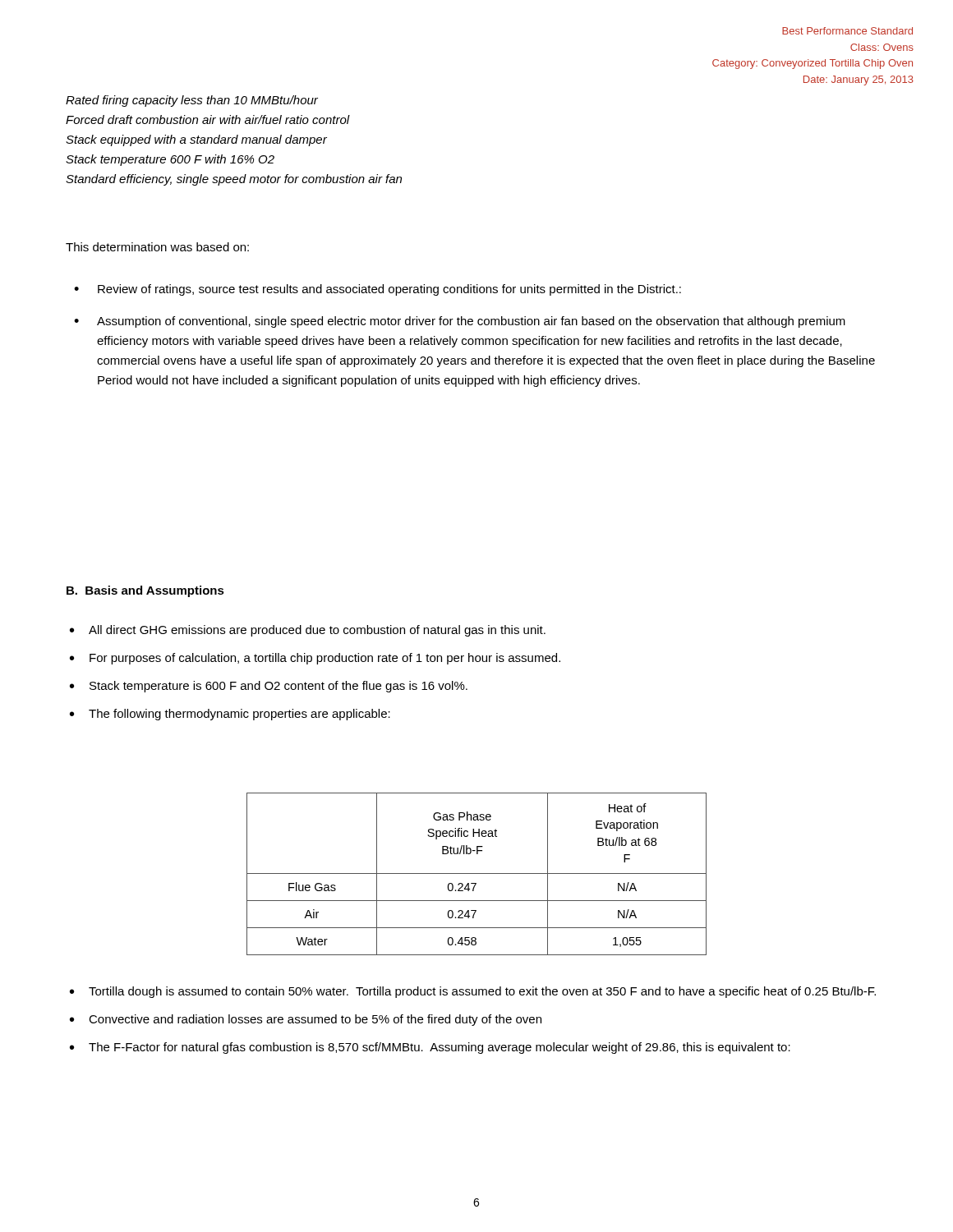953x1232 pixels.
Task: Click the passage that begins "• Tortilla dough is assumed to"
Action: (471, 991)
